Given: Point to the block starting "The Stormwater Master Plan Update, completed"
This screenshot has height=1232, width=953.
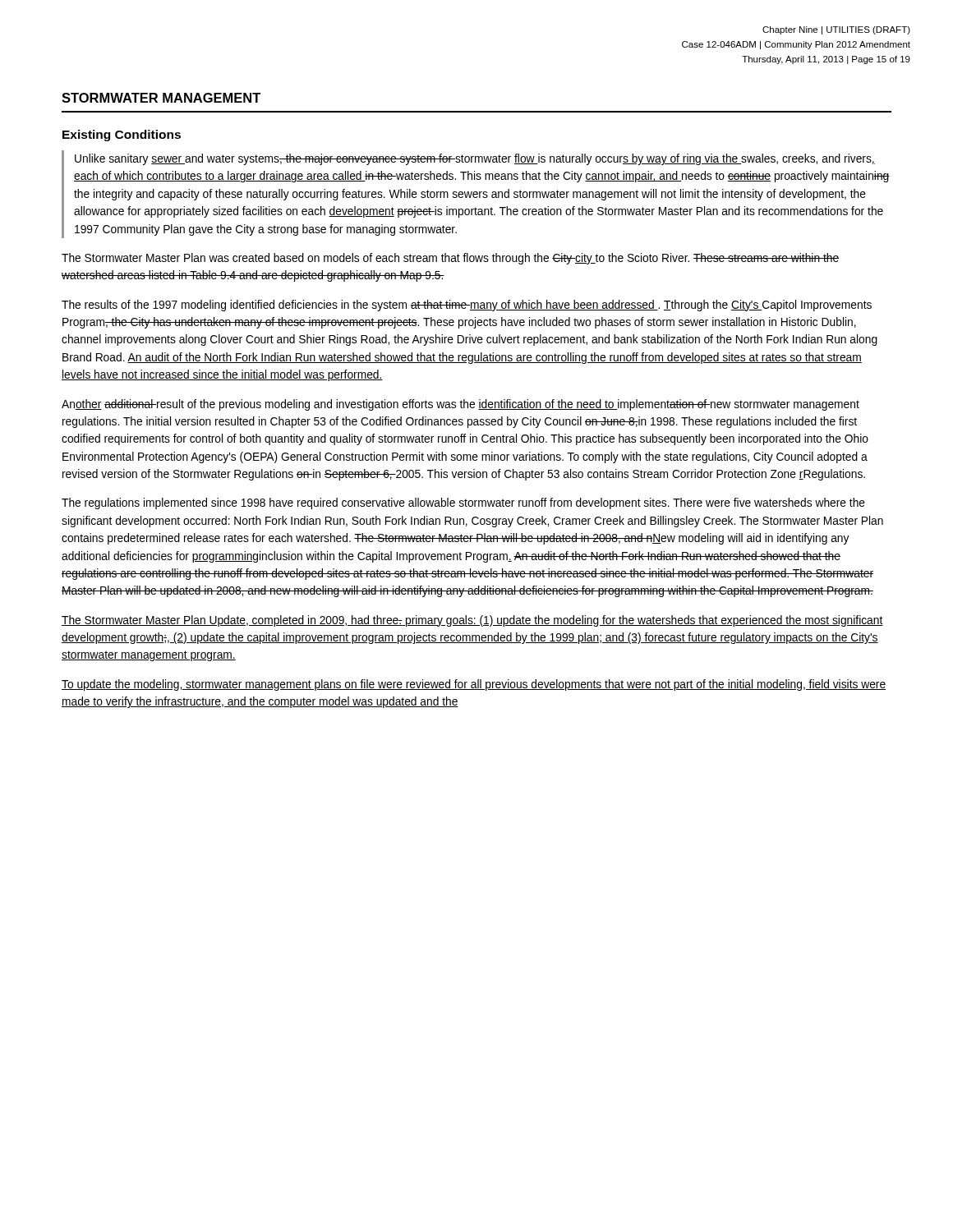Looking at the screenshot, I should point(476,638).
